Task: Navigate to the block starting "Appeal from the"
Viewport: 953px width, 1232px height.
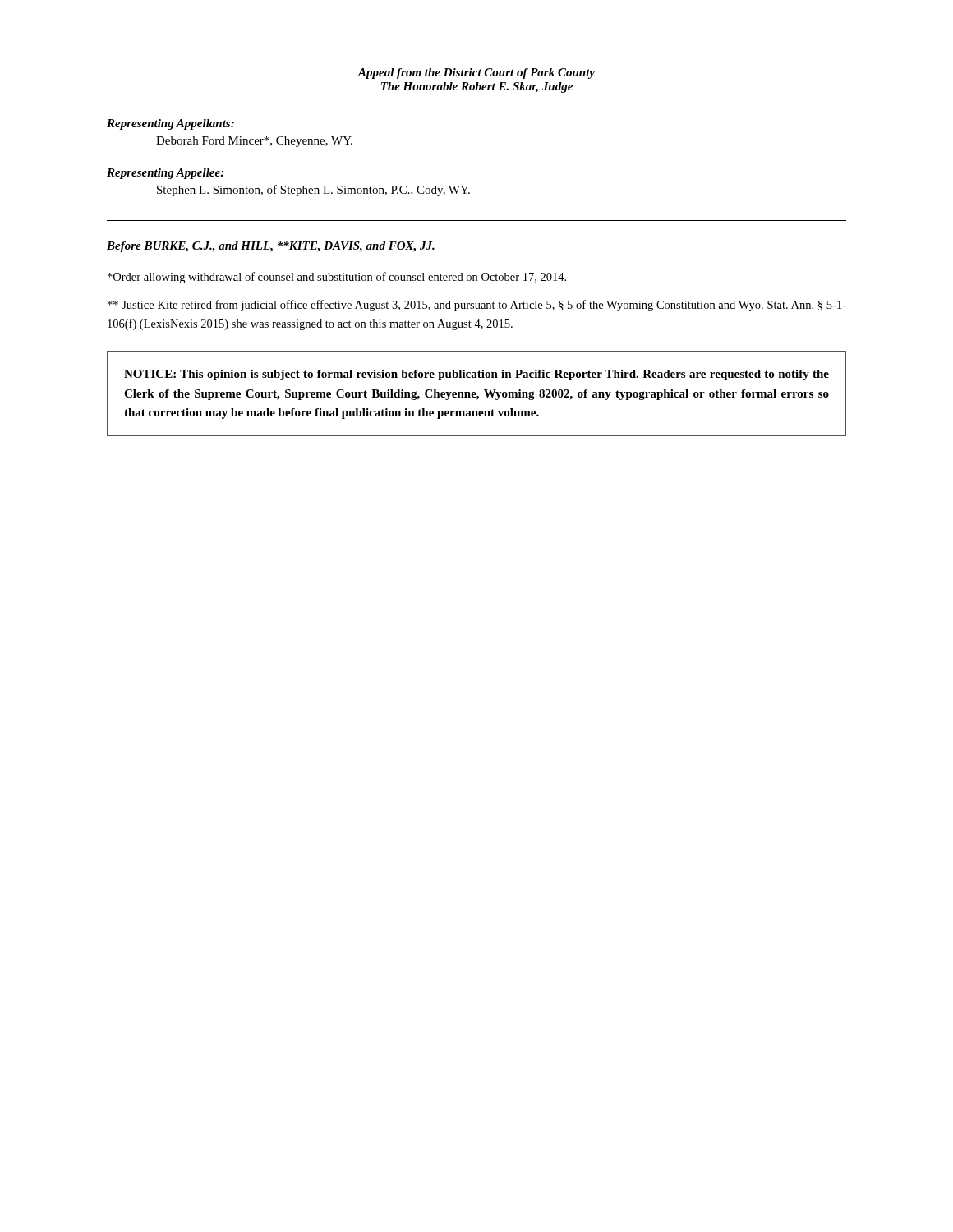Action: coord(476,79)
